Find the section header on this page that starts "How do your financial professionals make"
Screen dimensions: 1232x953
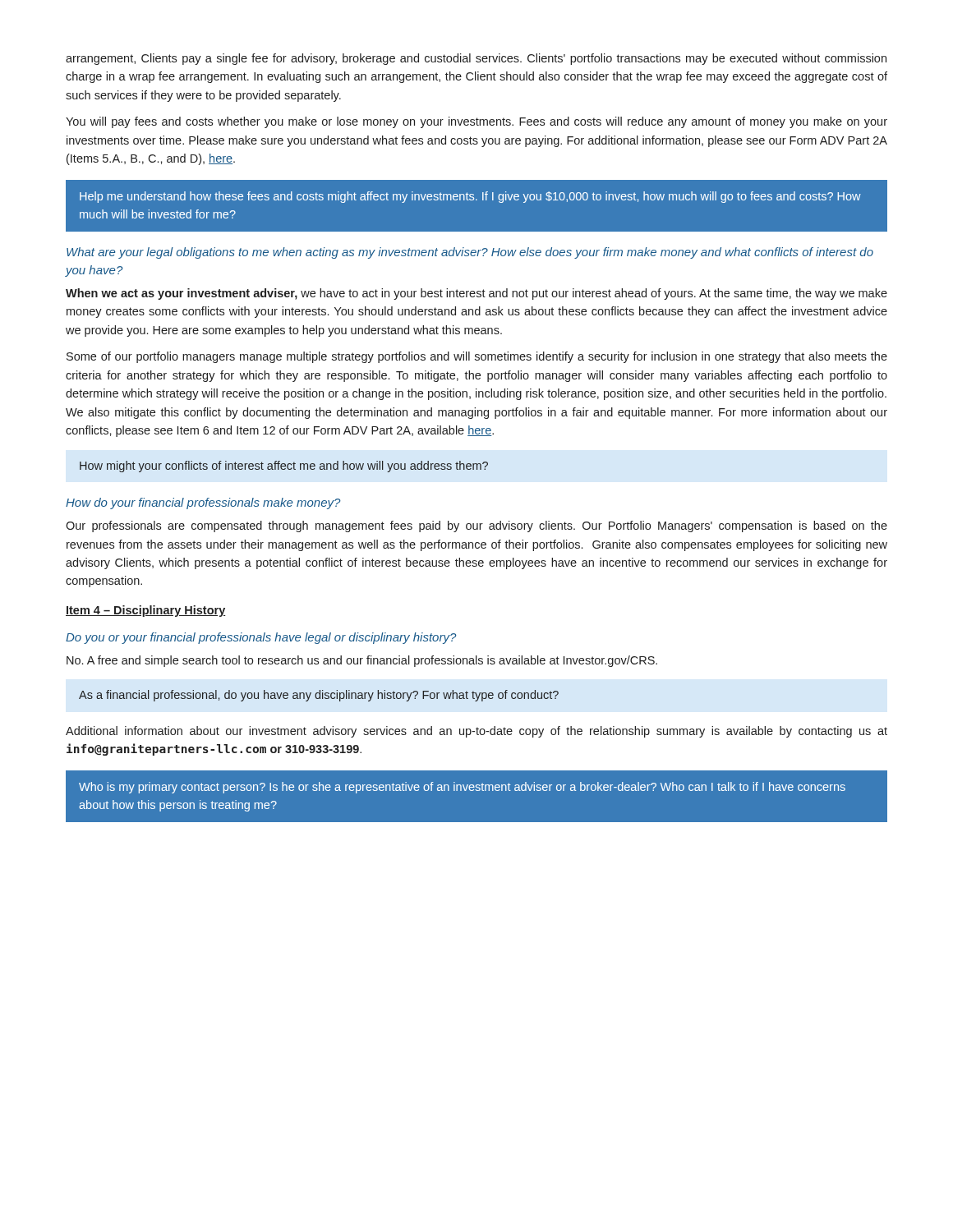pos(203,502)
